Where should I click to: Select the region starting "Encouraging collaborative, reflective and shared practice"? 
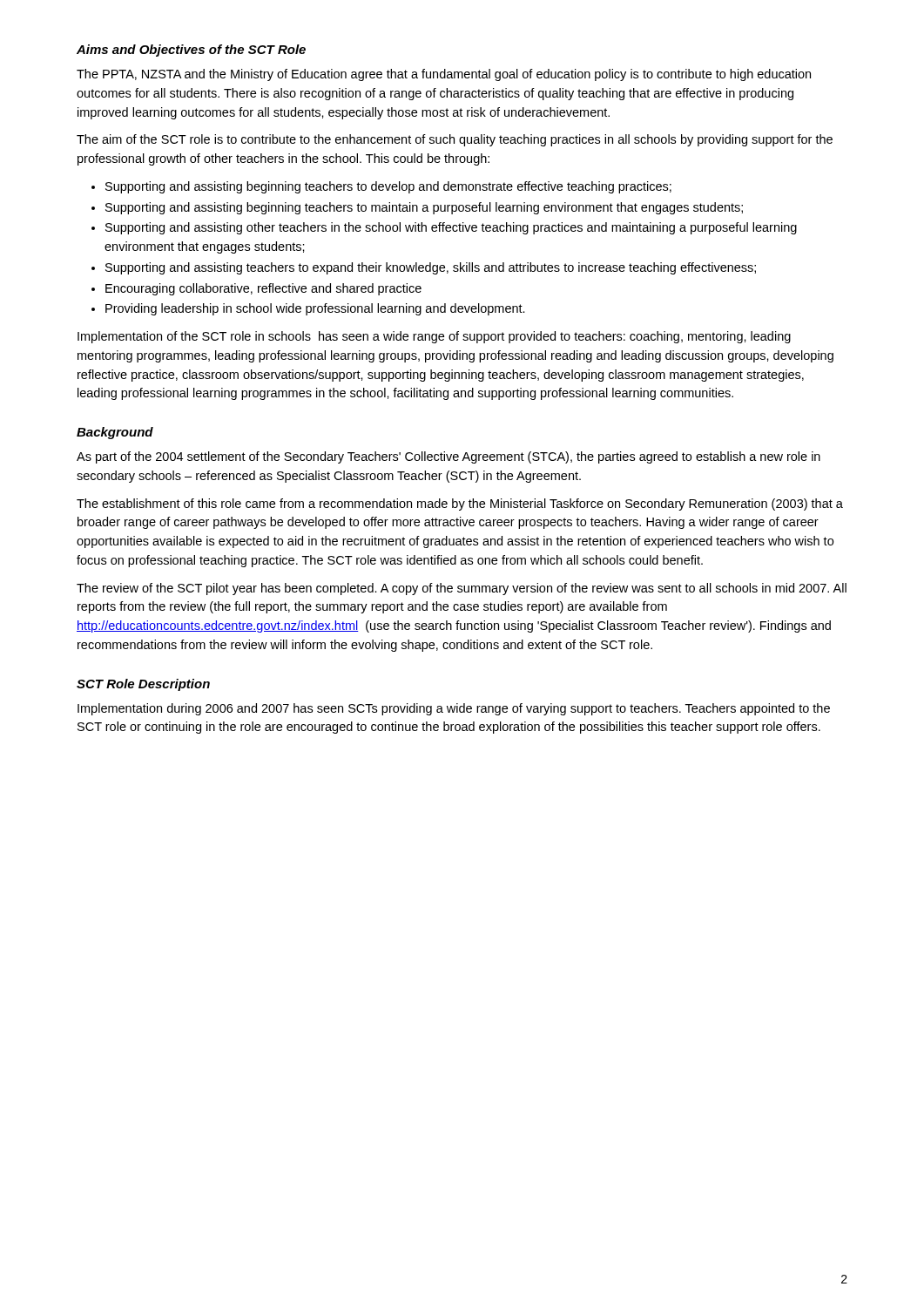pos(263,288)
